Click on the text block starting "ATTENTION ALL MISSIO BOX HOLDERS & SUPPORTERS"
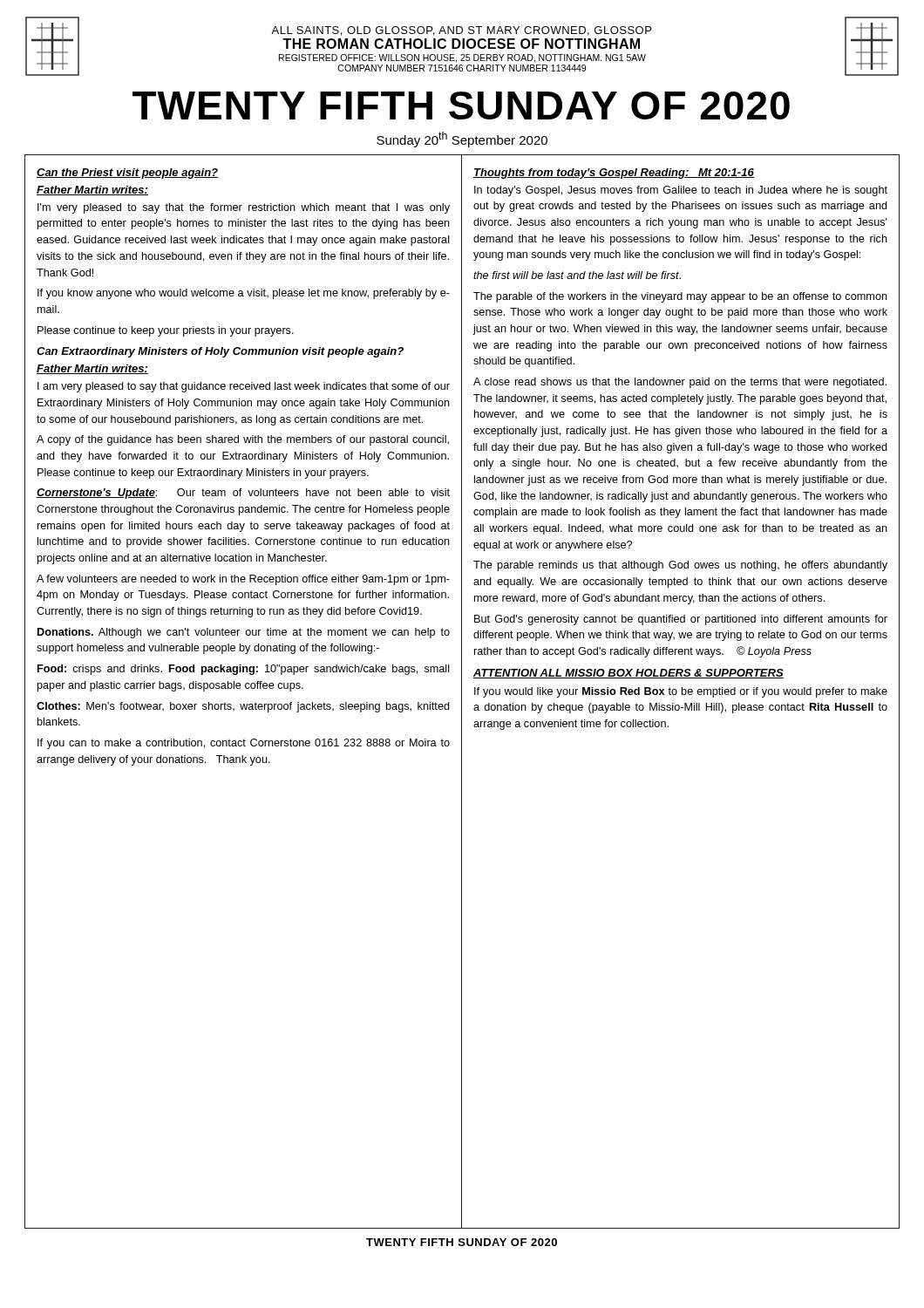 click(x=628, y=672)
